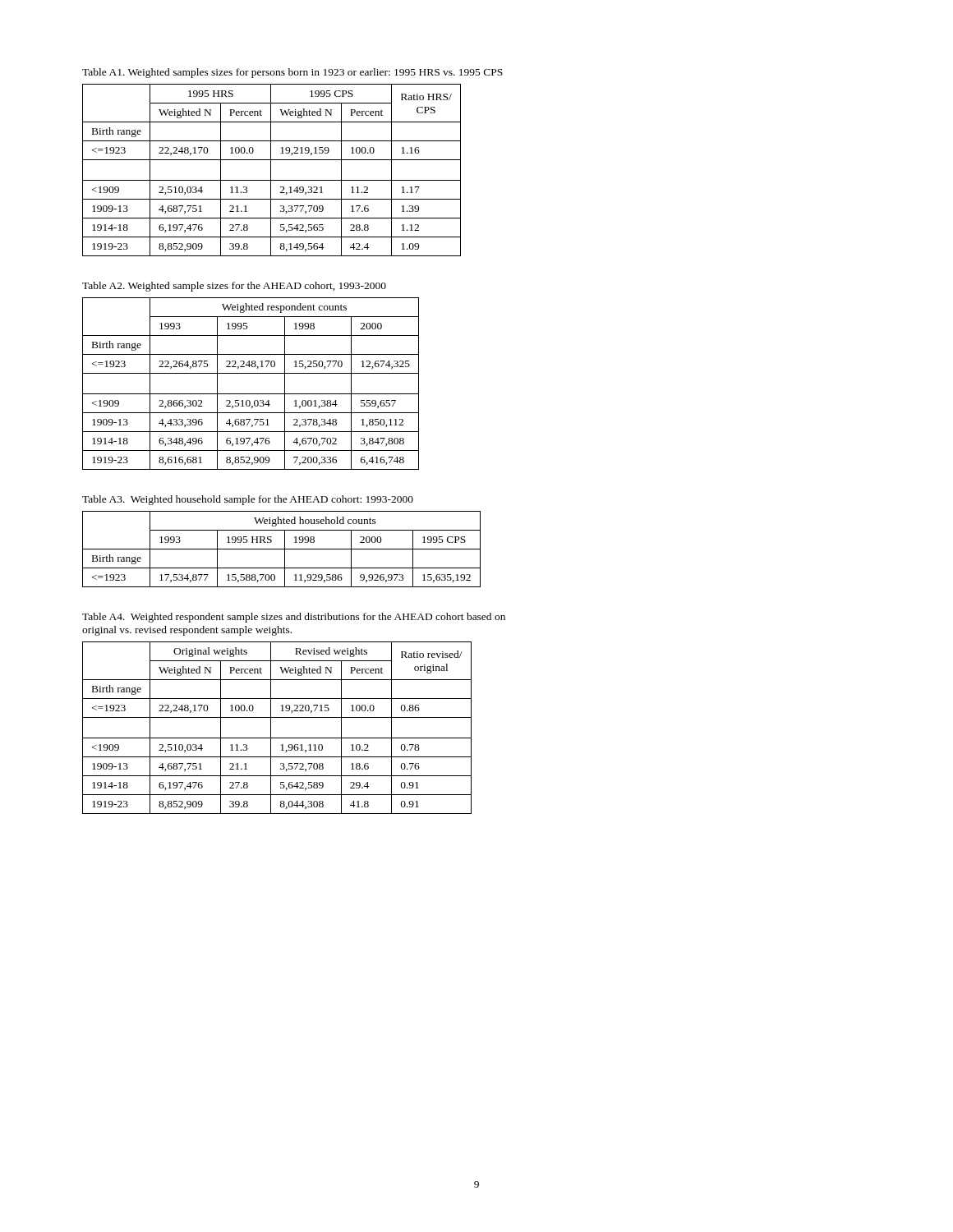Screen dimensions: 1232x953
Task: Locate the caption that opens with "Table A1. Weighted samples"
Action: [x=293, y=72]
